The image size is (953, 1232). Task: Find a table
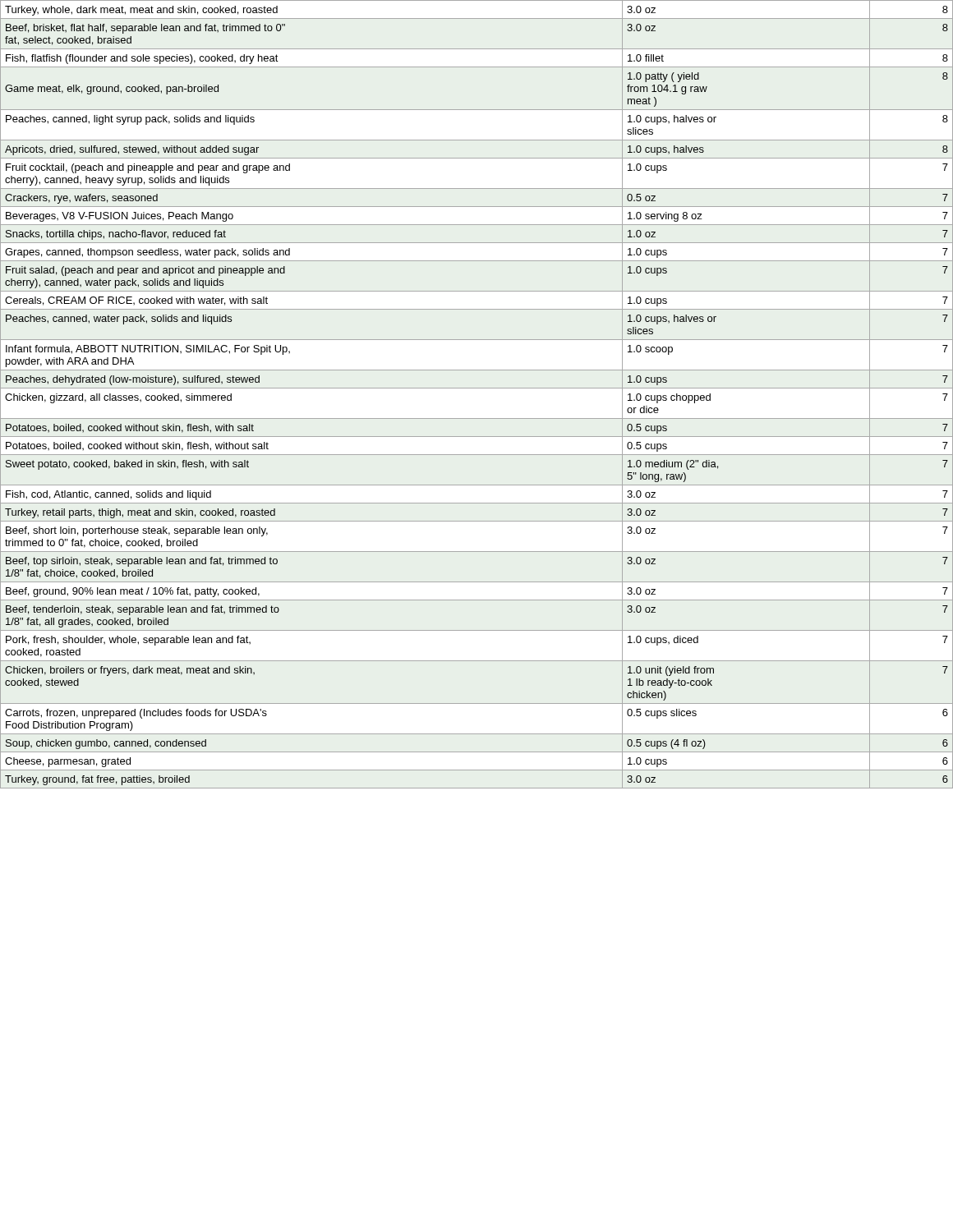tap(476, 394)
